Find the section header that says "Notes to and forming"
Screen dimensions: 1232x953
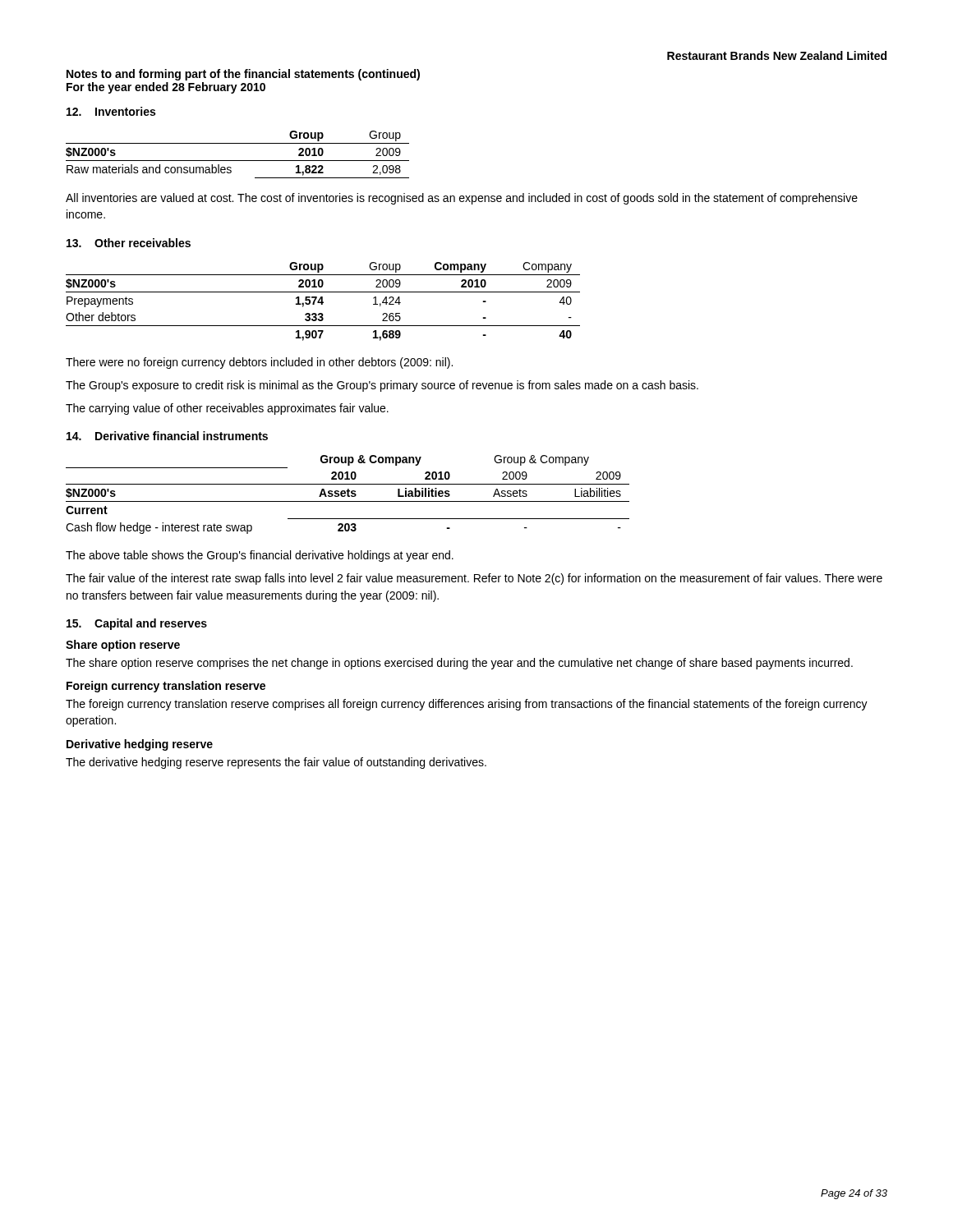pos(243,81)
